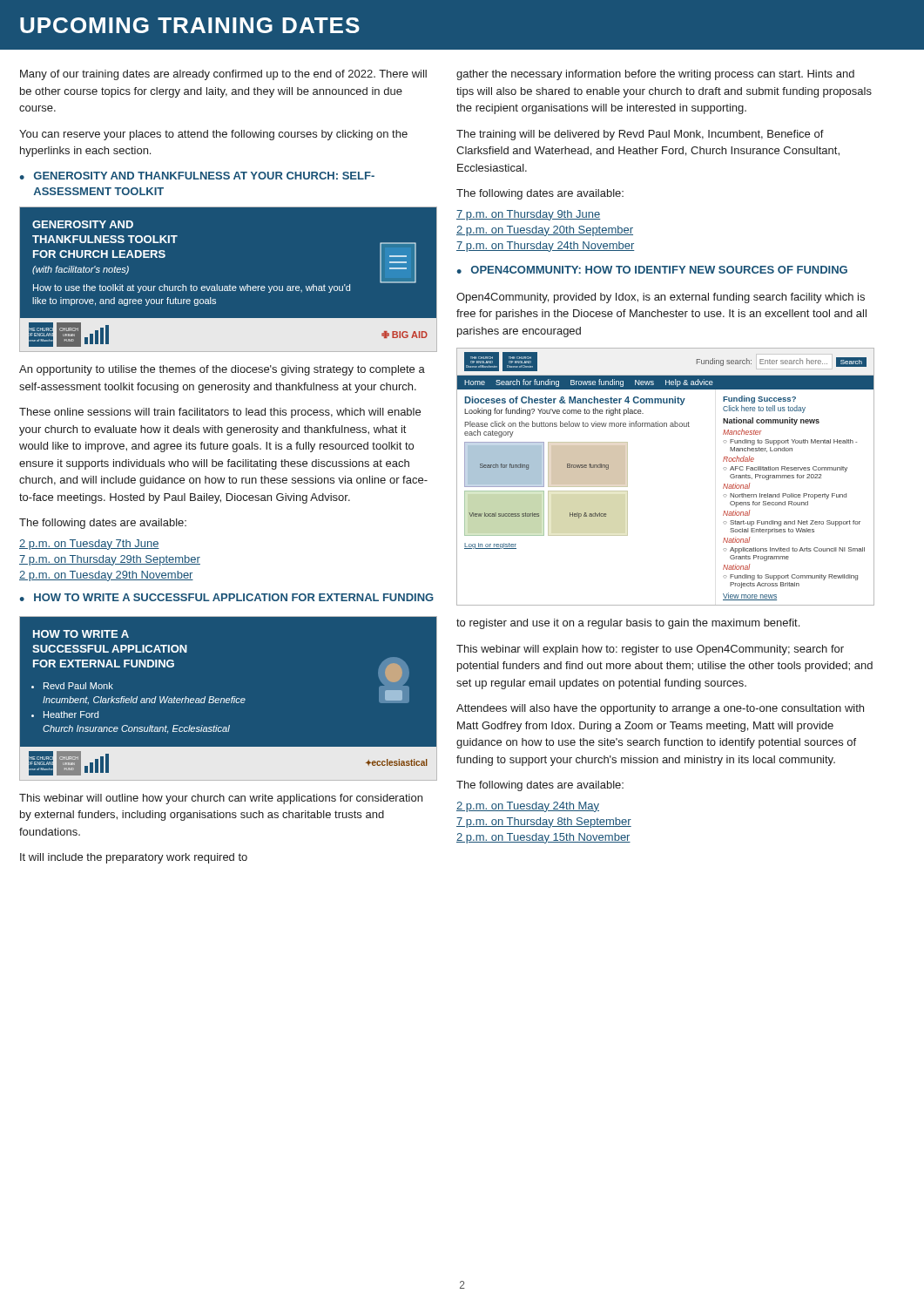Find the block on this page that starts "2 p.m. on Tuesday 24th"
This screenshot has height=1307, width=924.
click(528, 805)
